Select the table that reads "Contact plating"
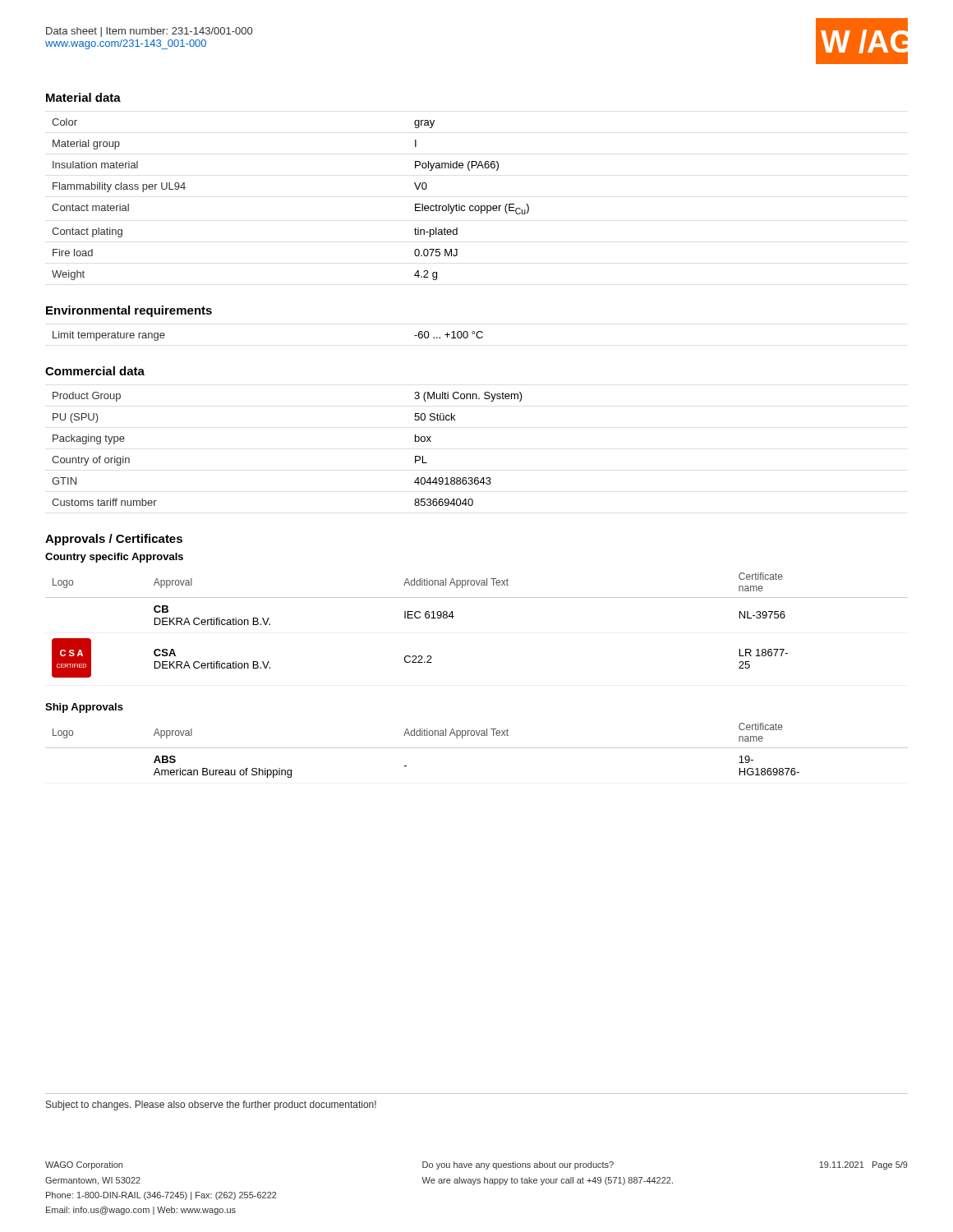This screenshot has width=953, height=1232. coord(476,198)
